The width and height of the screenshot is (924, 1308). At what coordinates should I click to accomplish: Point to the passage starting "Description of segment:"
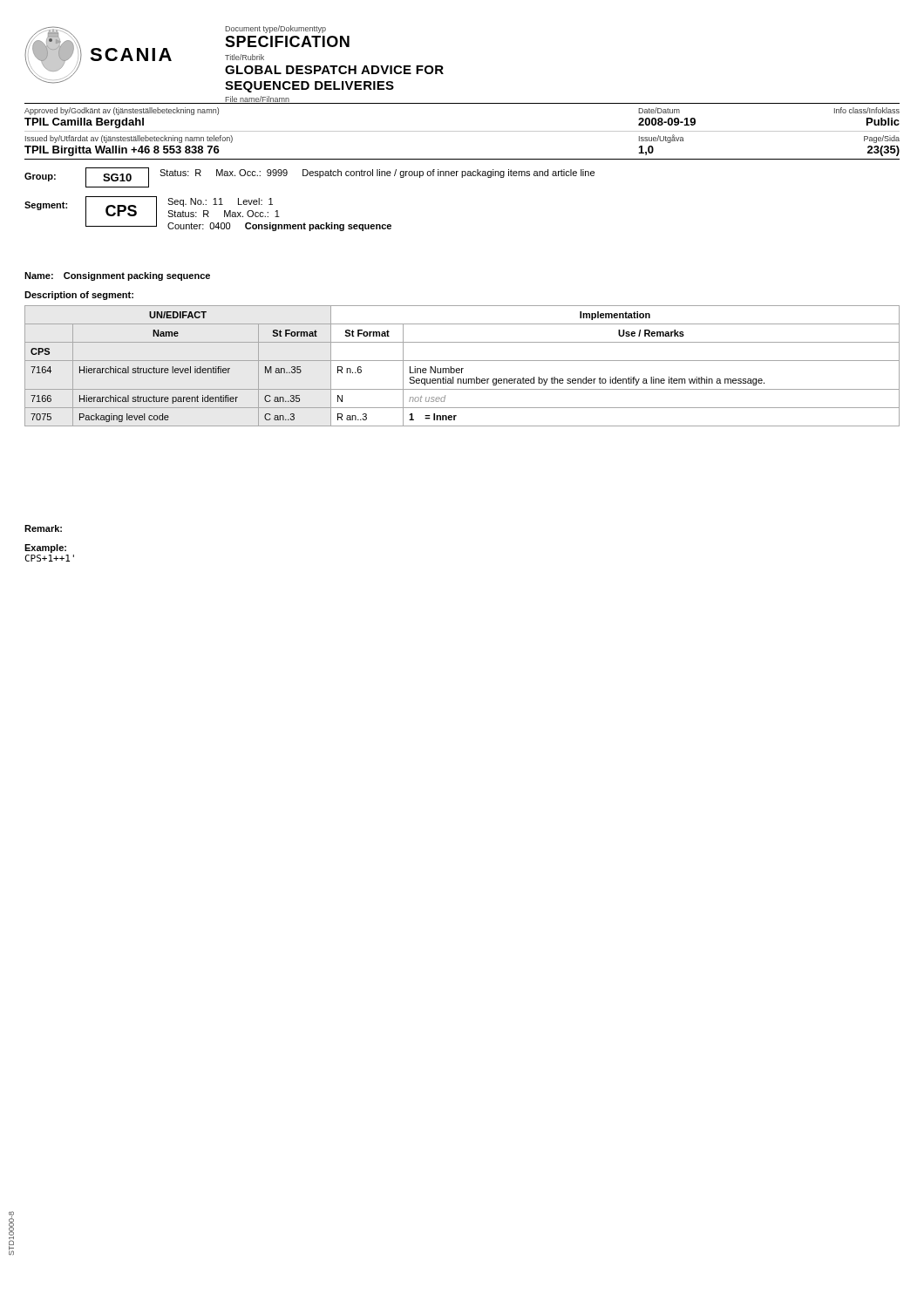point(79,295)
